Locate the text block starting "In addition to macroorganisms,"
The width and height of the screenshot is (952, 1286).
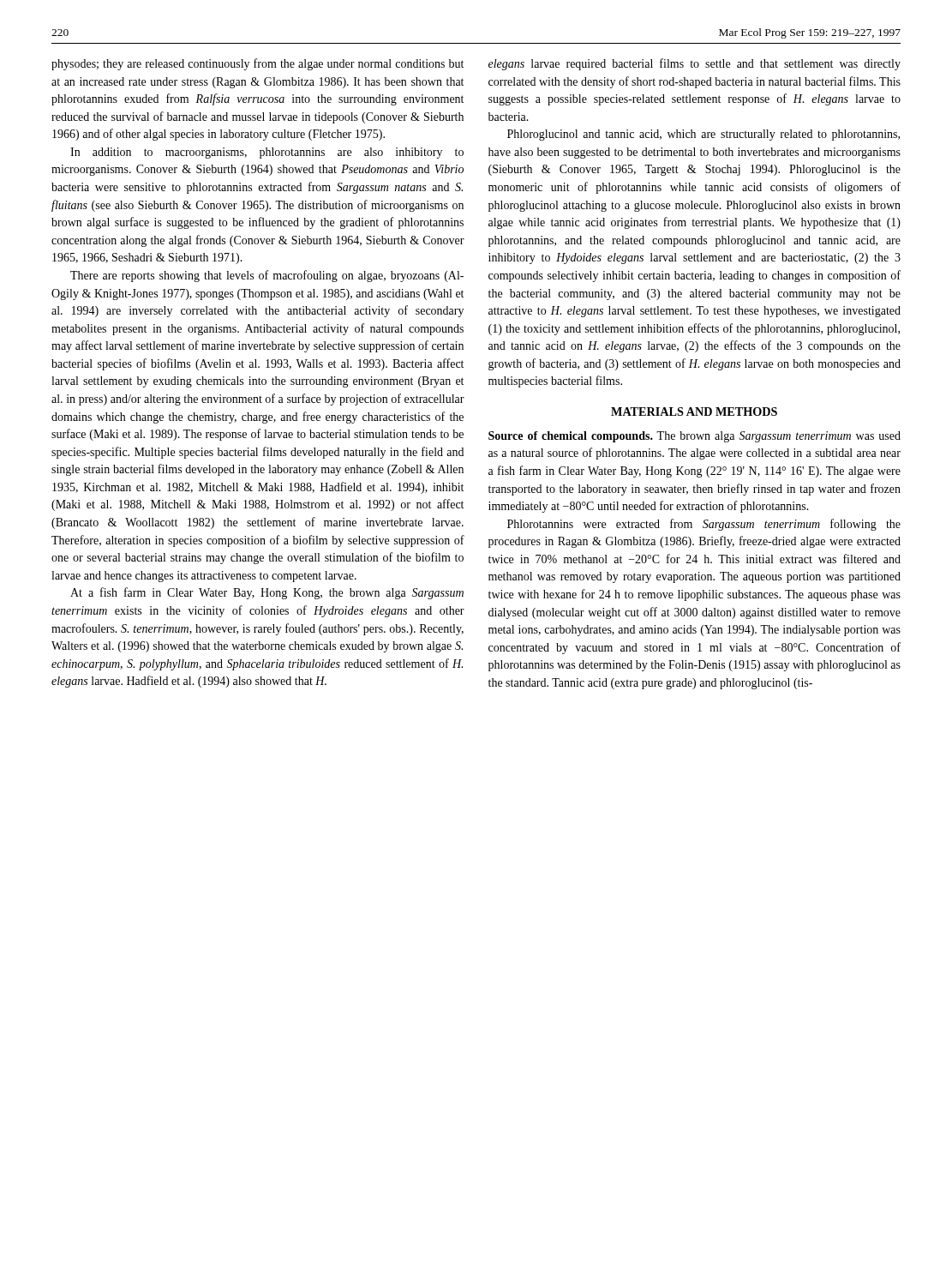coord(258,206)
